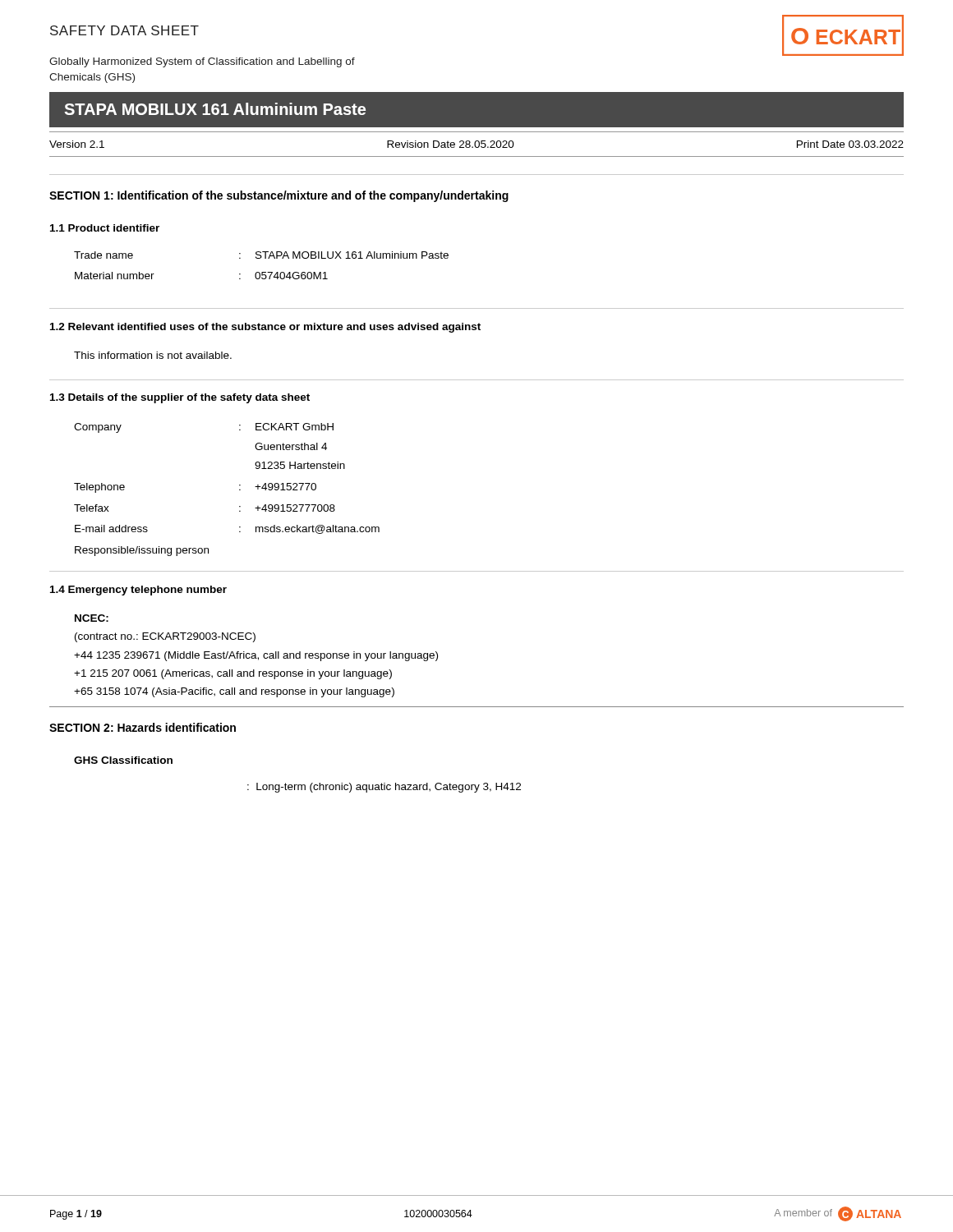Find the region starting "1.4 Emergency telephone"
953x1232 pixels.
tap(138, 589)
